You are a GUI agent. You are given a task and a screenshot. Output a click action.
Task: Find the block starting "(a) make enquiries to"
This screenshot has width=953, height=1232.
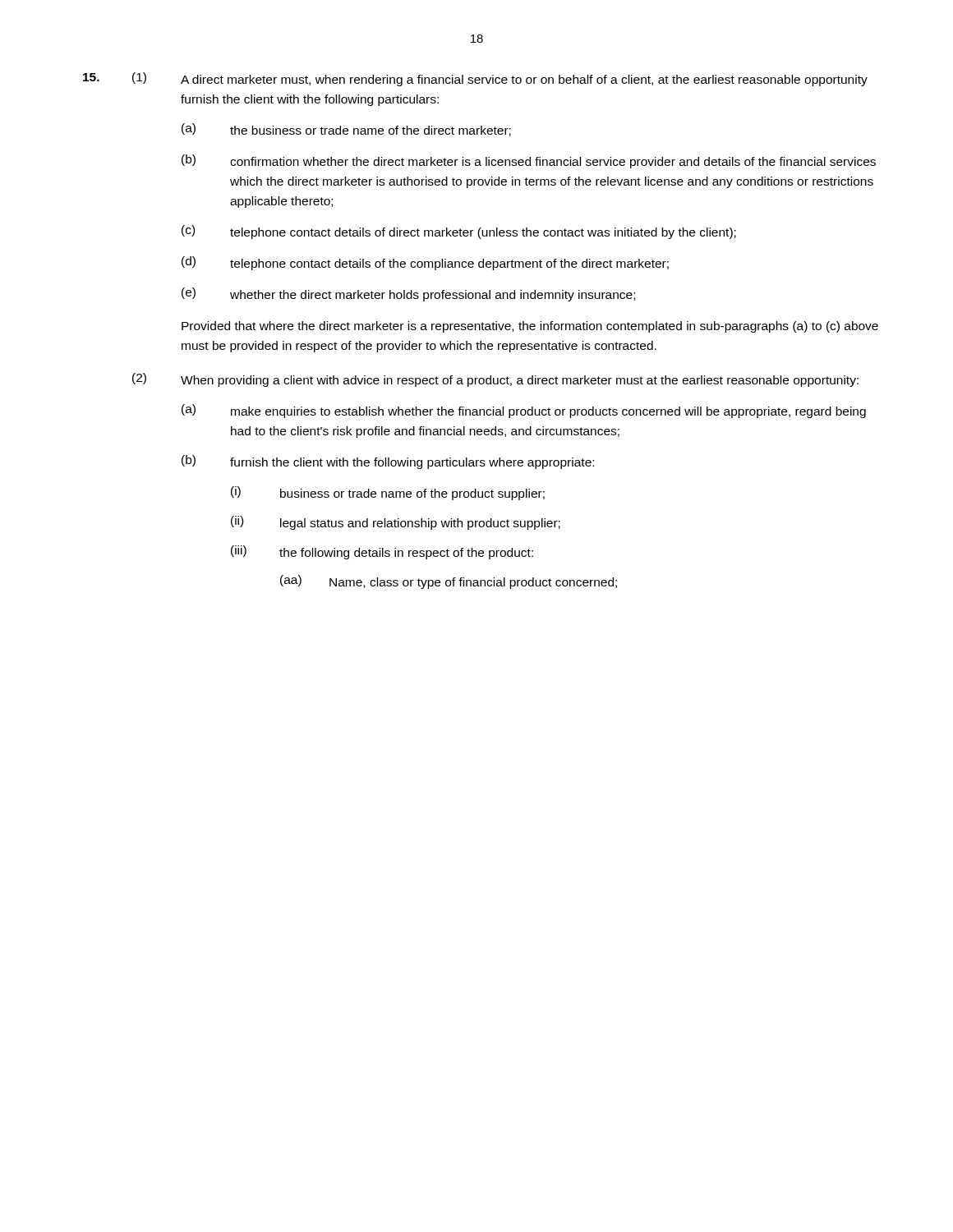530,421
